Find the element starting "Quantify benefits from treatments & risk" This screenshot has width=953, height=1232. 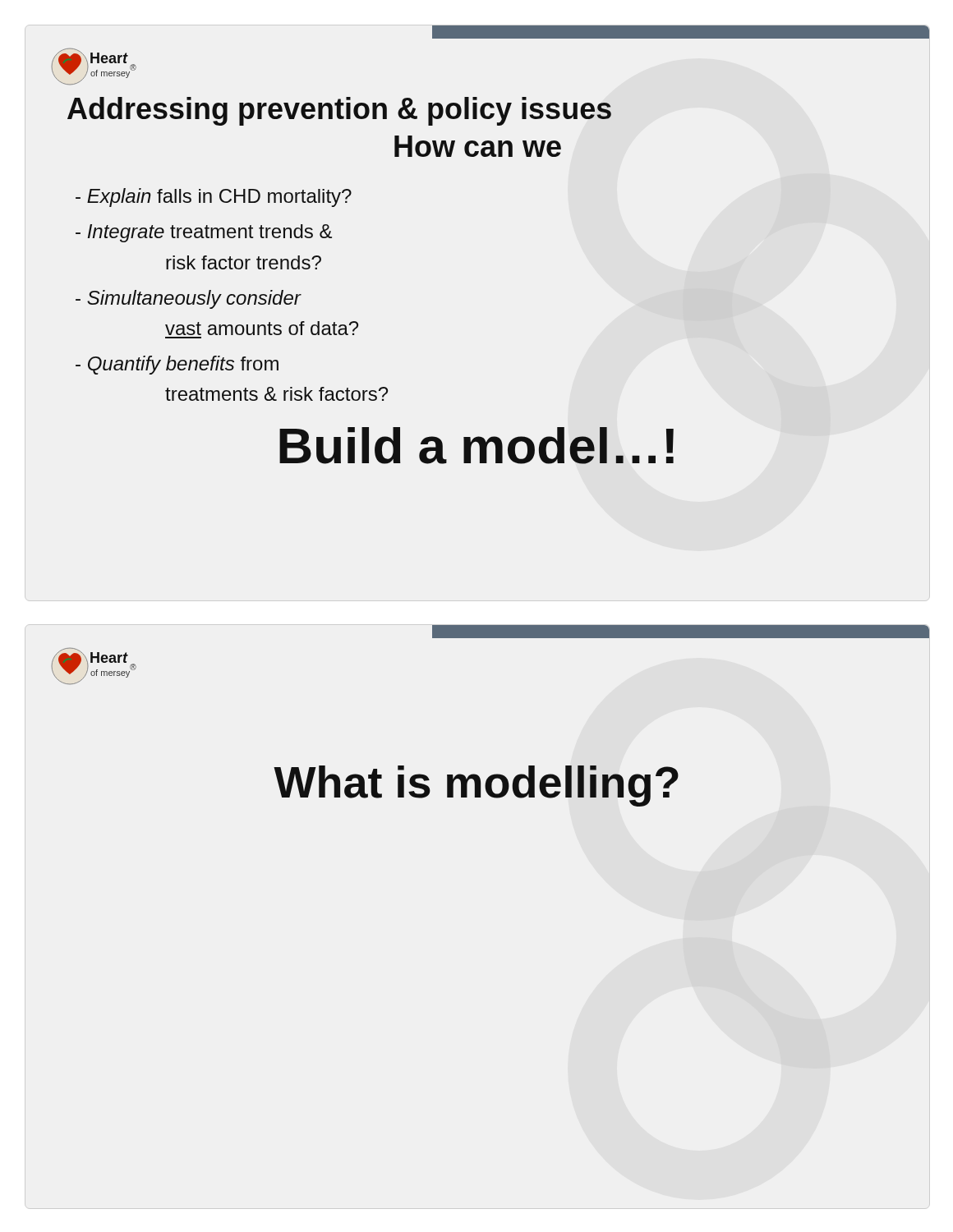point(177,365)
